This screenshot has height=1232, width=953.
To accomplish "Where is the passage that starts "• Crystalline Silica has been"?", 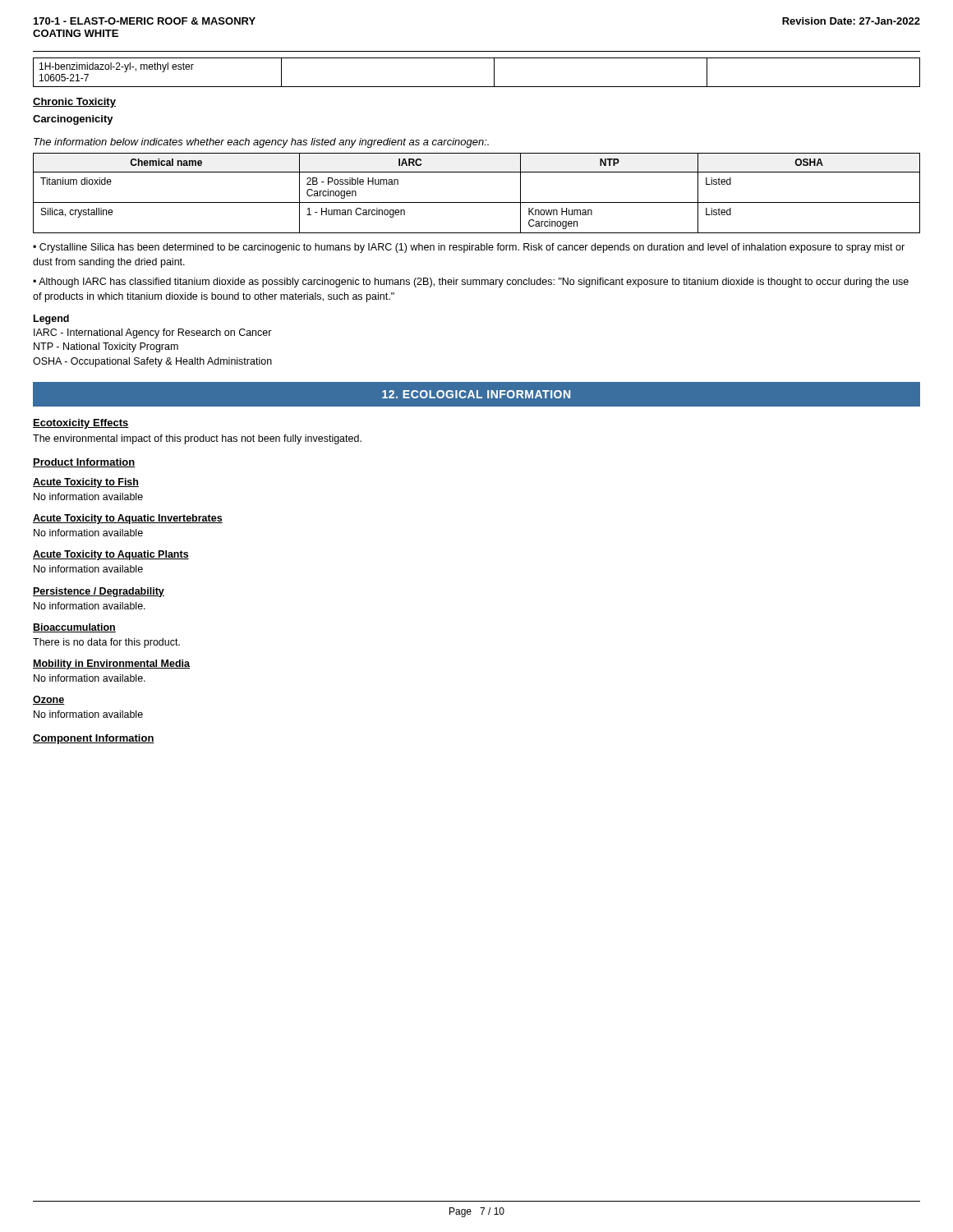I will coord(476,272).
